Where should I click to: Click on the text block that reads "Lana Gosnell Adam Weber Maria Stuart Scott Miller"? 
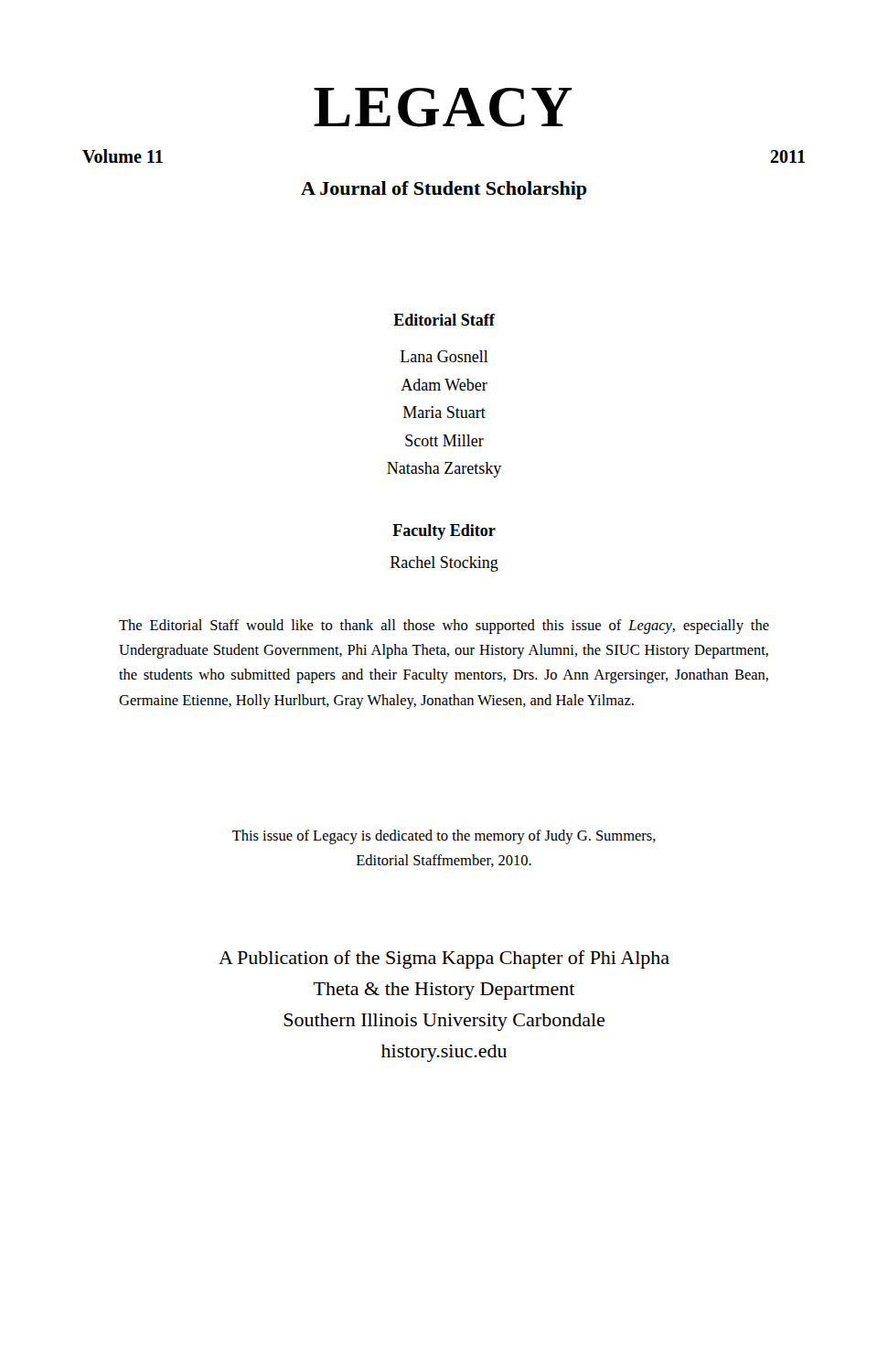pos(444,413)
